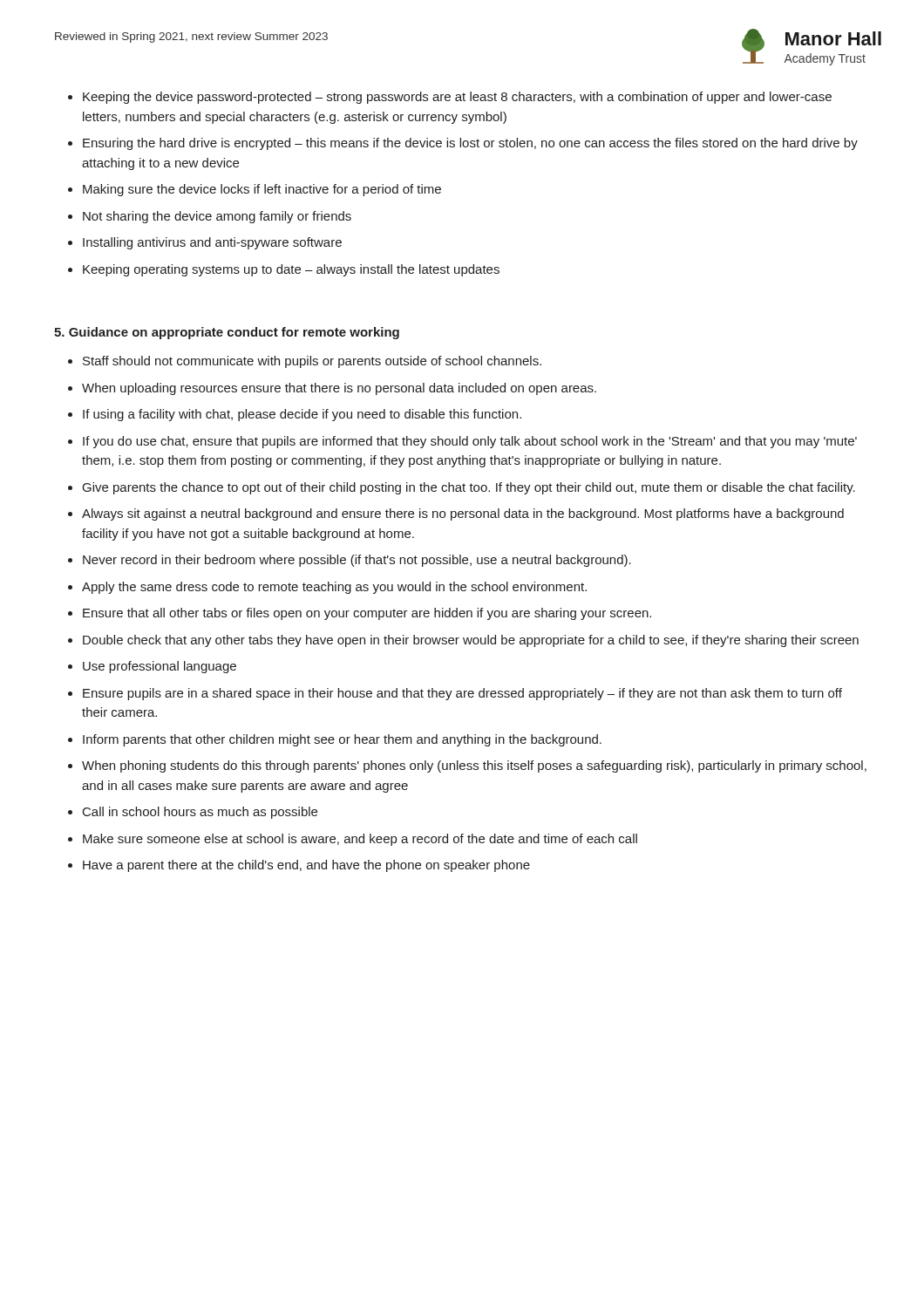Point to the block beginning "Not sharing the"

217,215
